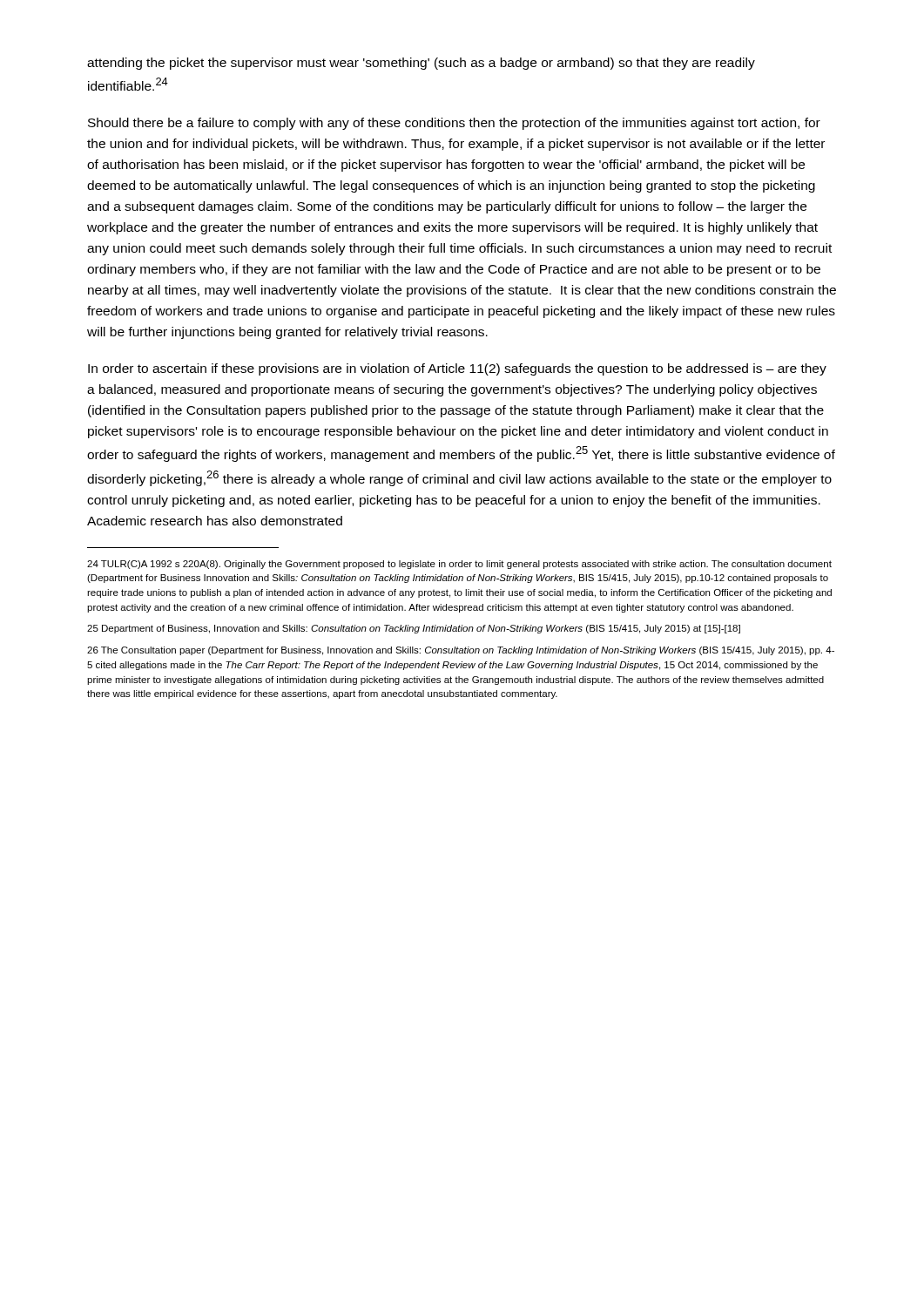Find the footnote that says "25 Department of Business, Innovation and"
924x1307 pixels.
(x=414, y=629)
